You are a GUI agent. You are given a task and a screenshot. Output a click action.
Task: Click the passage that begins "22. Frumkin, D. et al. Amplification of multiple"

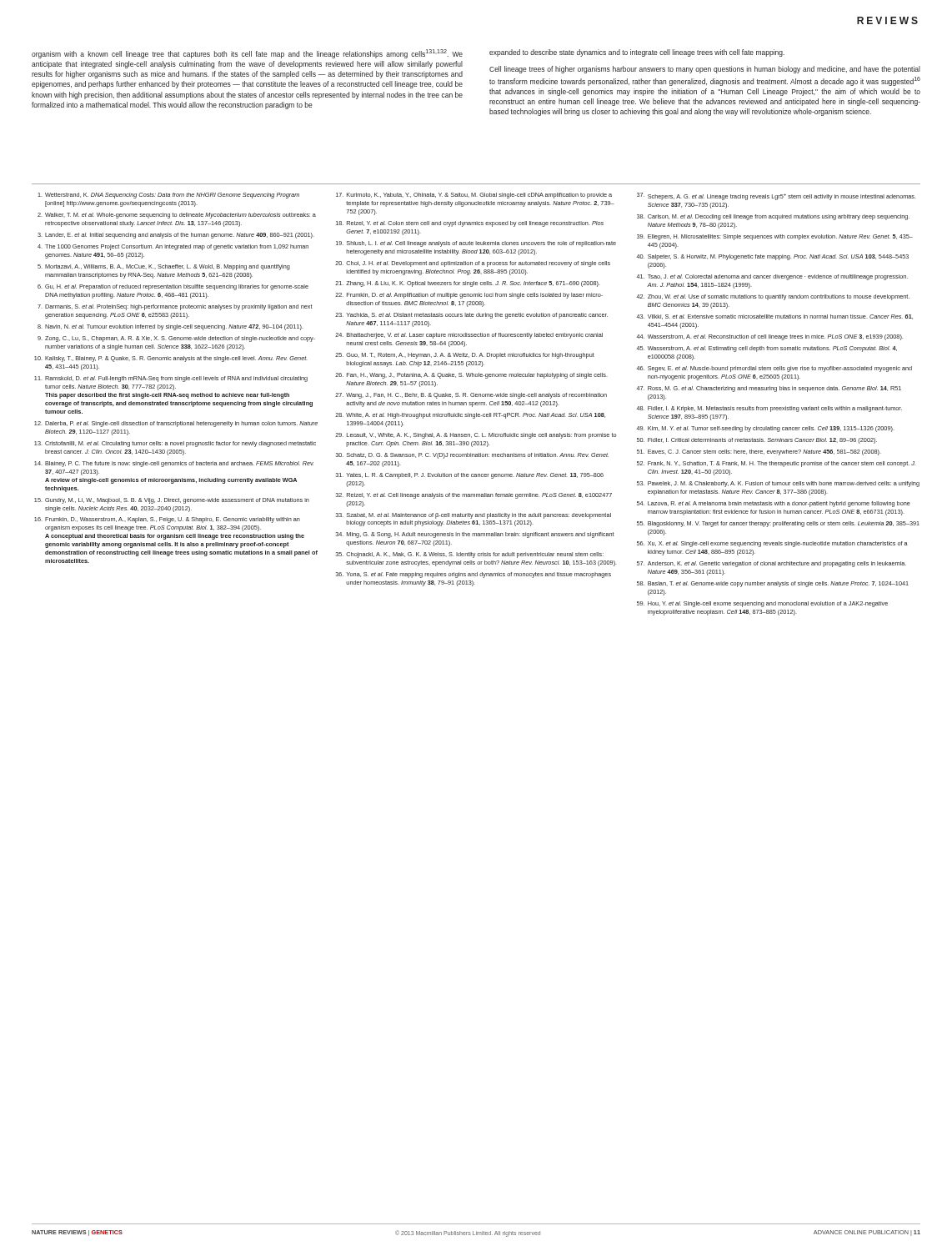[476, 299]
